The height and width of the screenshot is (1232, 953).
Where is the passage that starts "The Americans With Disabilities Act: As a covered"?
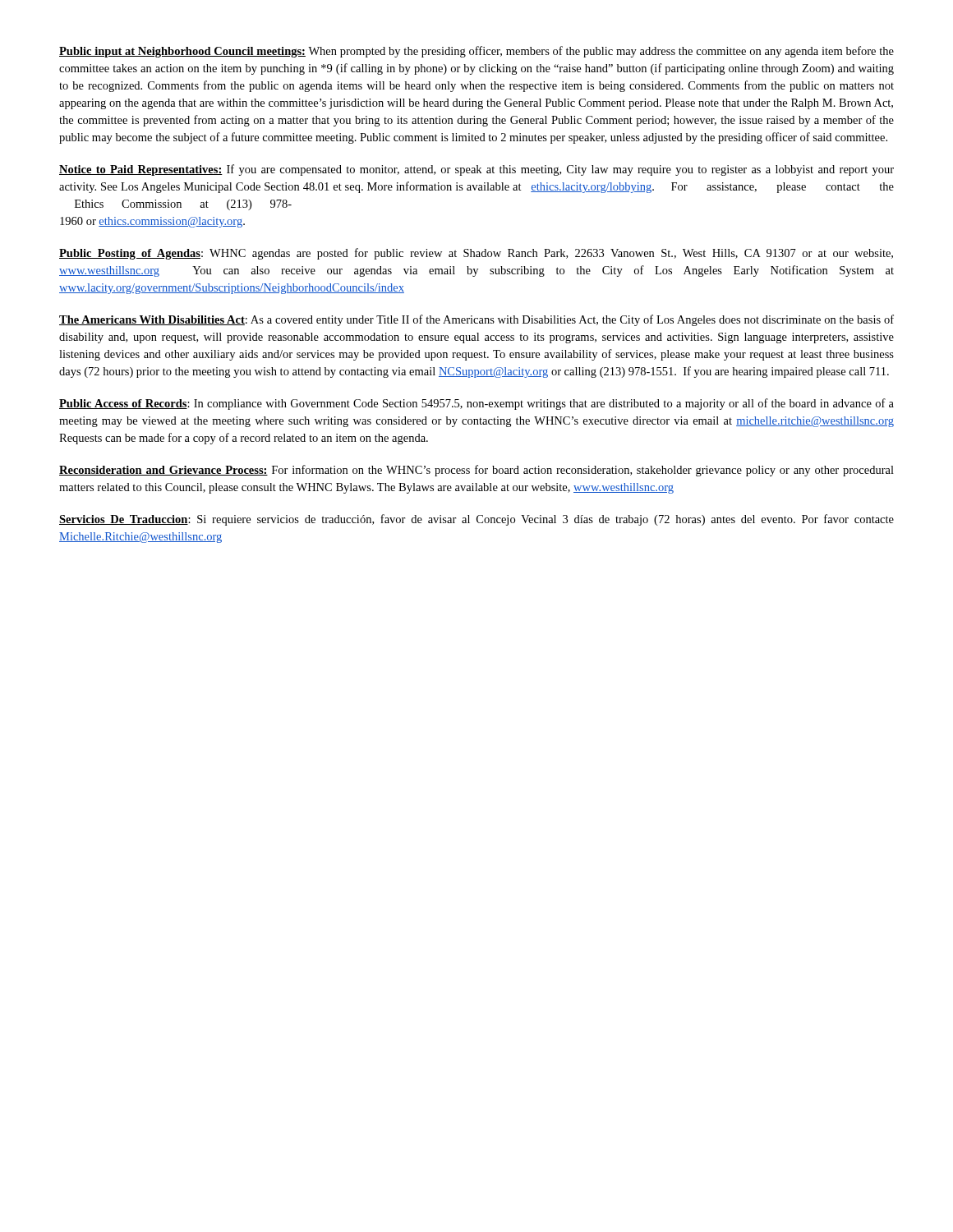tap(476, 346)
